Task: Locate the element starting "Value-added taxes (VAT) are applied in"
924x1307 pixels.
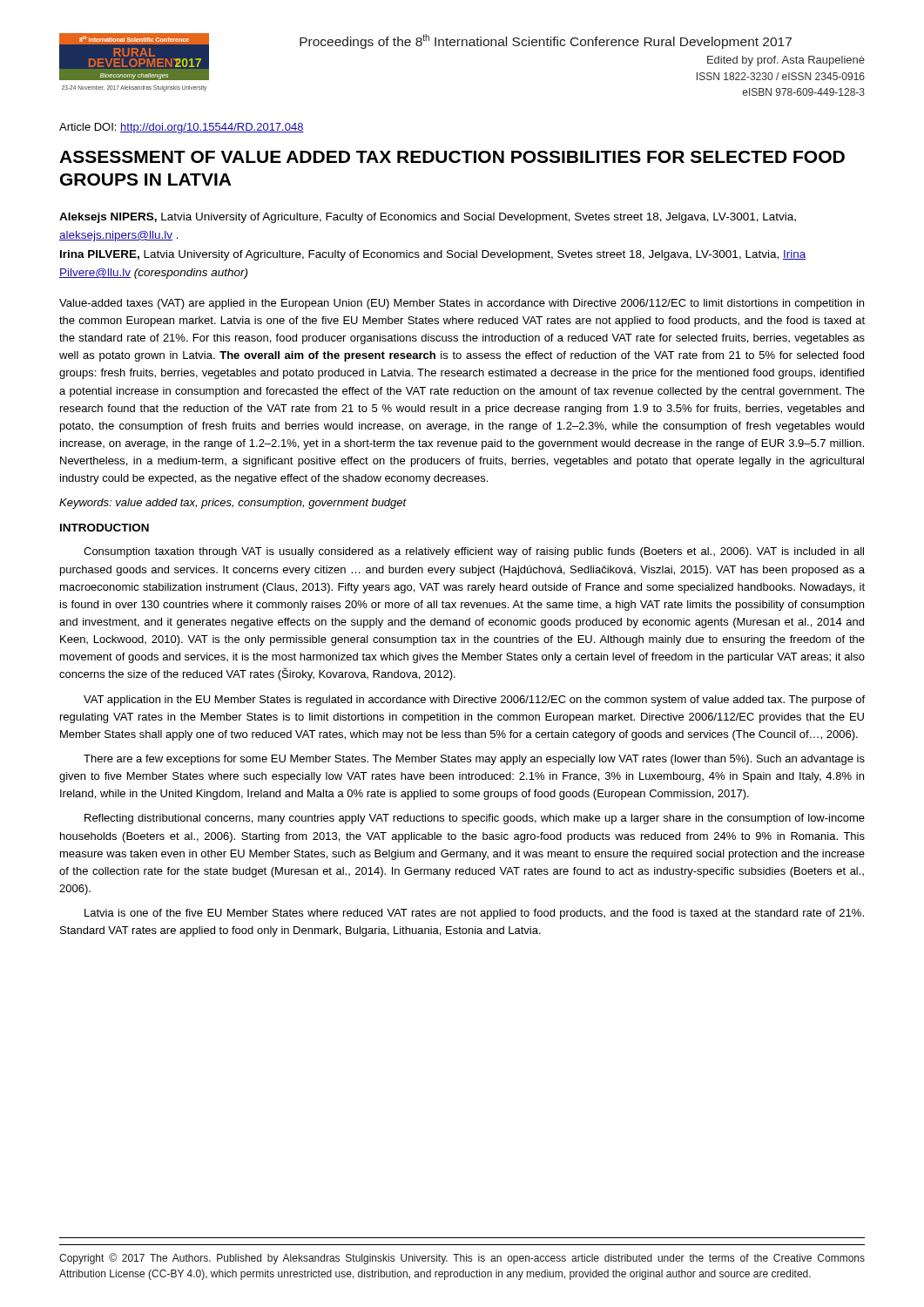Action: pos(462,390)
